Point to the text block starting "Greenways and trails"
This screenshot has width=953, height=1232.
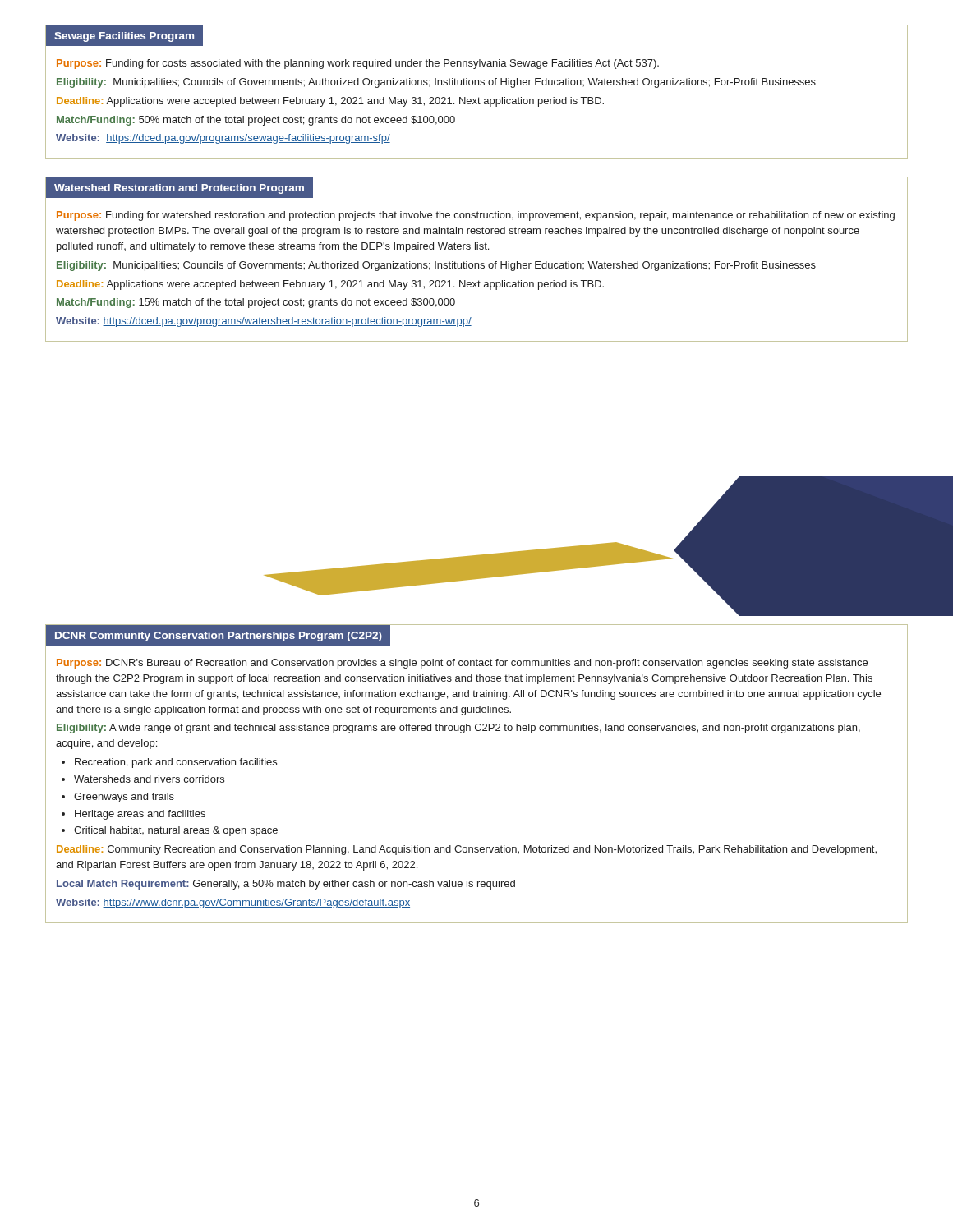[x=124, y=796]
